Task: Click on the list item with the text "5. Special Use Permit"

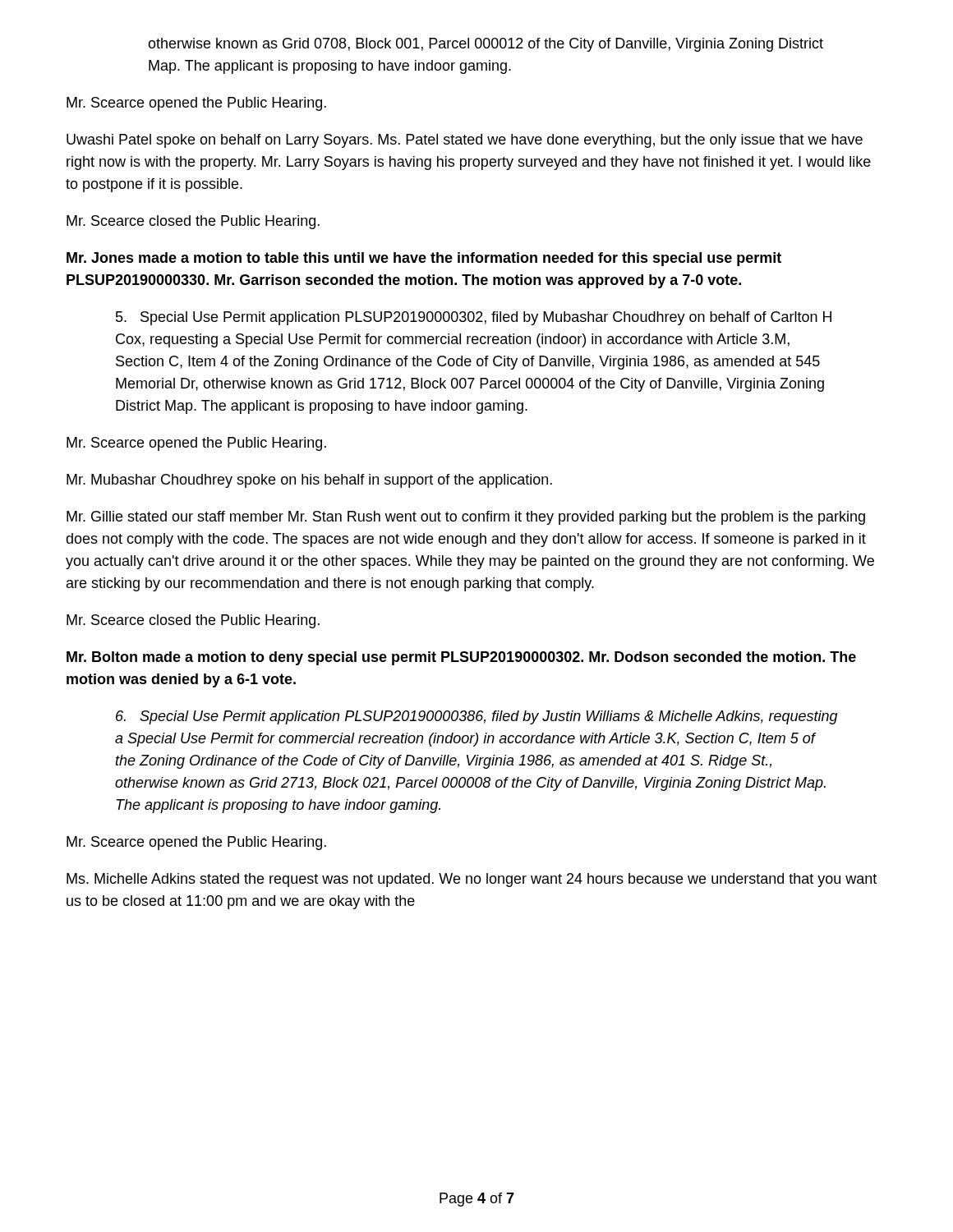Action: [x=476, y=362]
